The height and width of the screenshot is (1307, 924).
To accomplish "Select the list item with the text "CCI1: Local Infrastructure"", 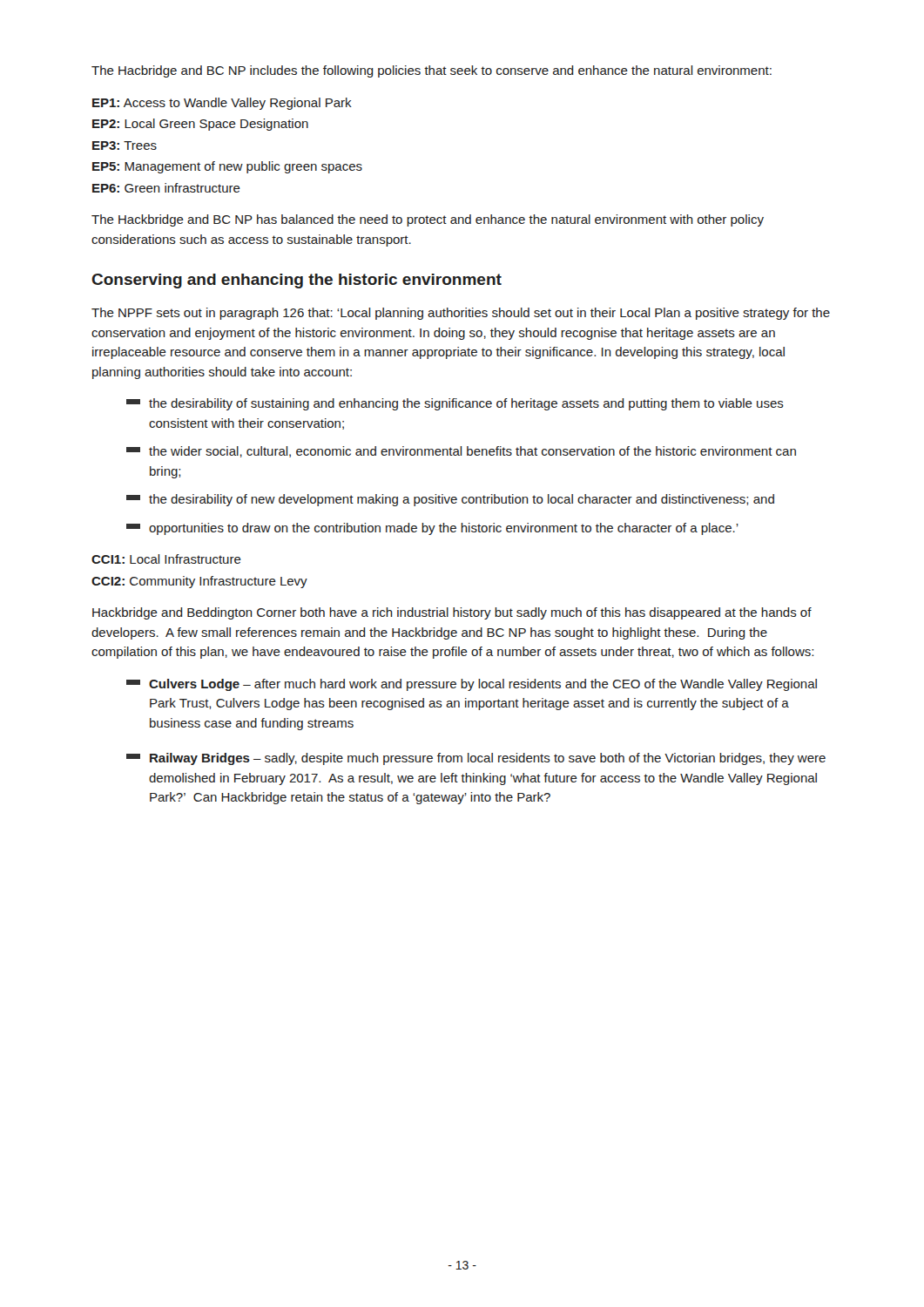I will point(166,559).
